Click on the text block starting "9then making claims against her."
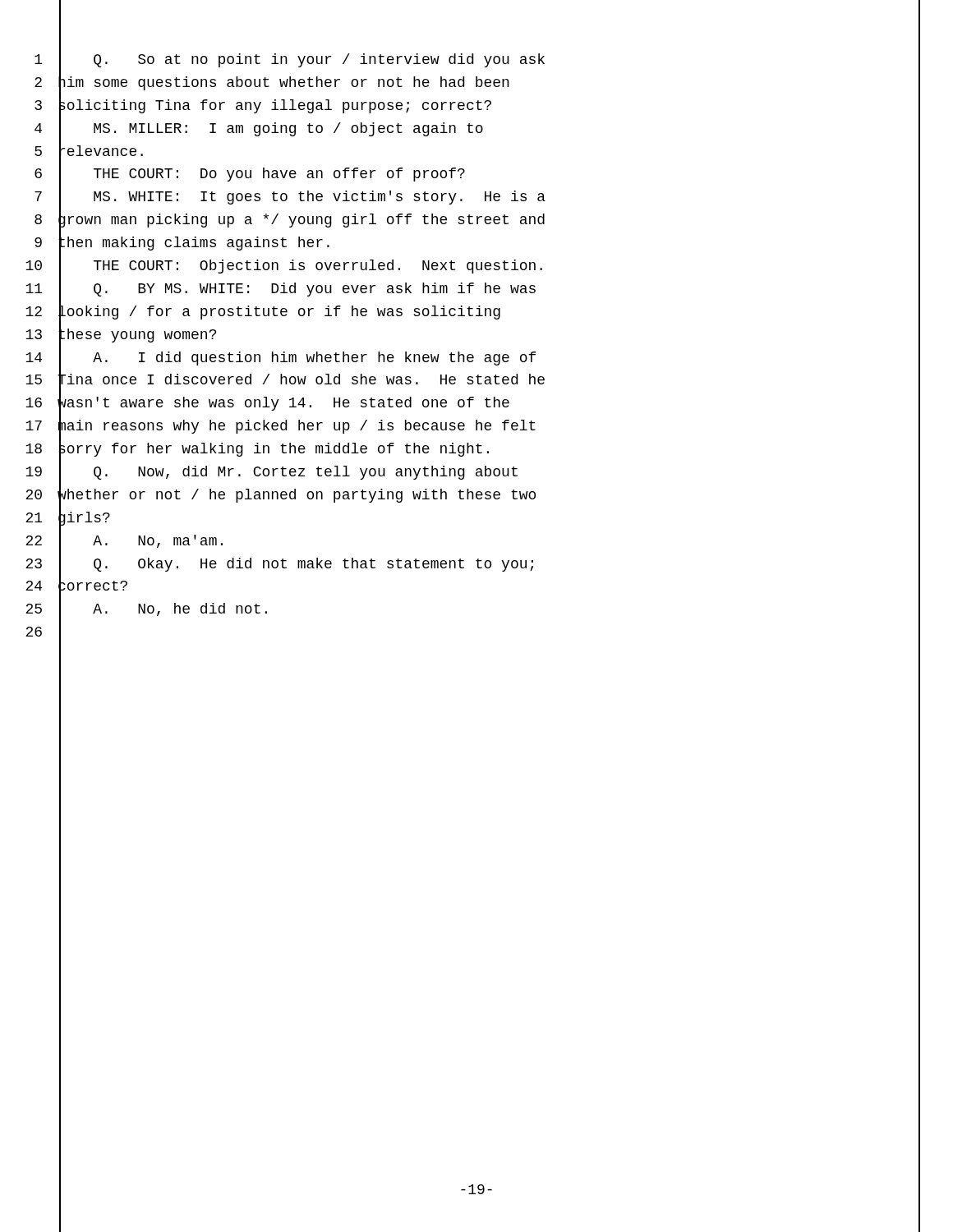953x1232 pixels. [177, 244]
